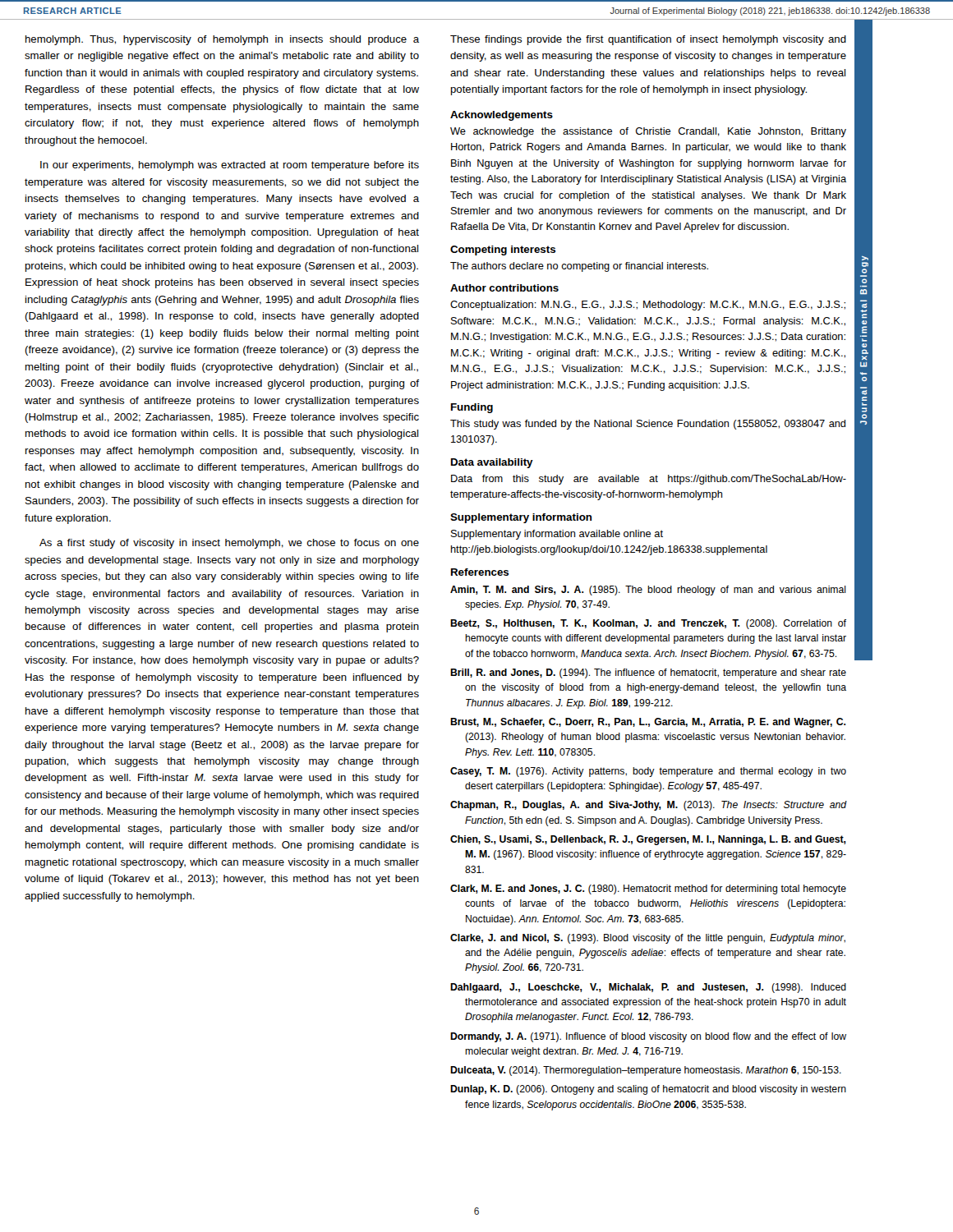
Task: Find the list item with the text "Clarke, J. and"
Action: (648, 953)
